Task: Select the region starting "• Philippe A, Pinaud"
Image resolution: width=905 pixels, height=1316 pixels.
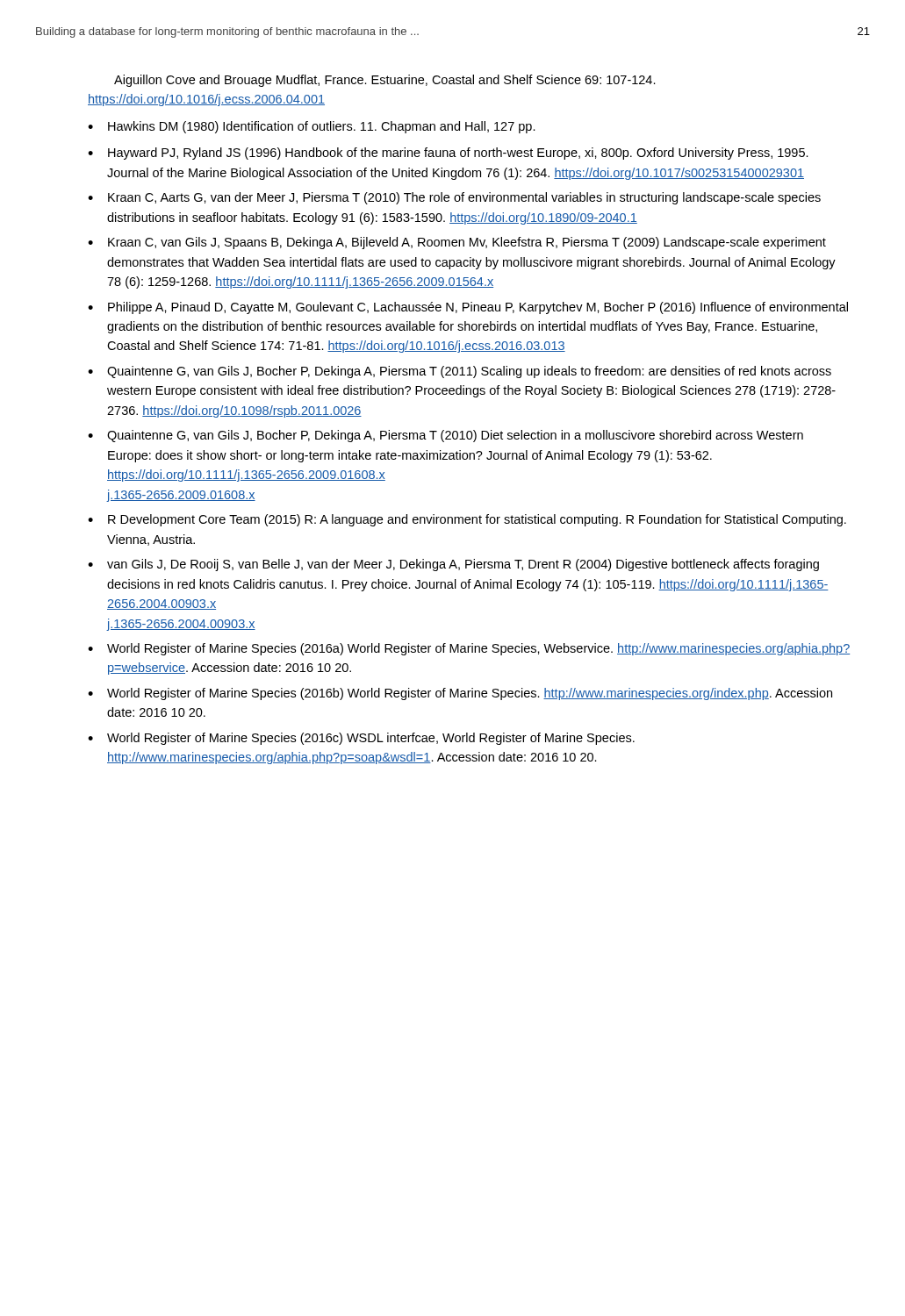Action: (x=470, y=327)
